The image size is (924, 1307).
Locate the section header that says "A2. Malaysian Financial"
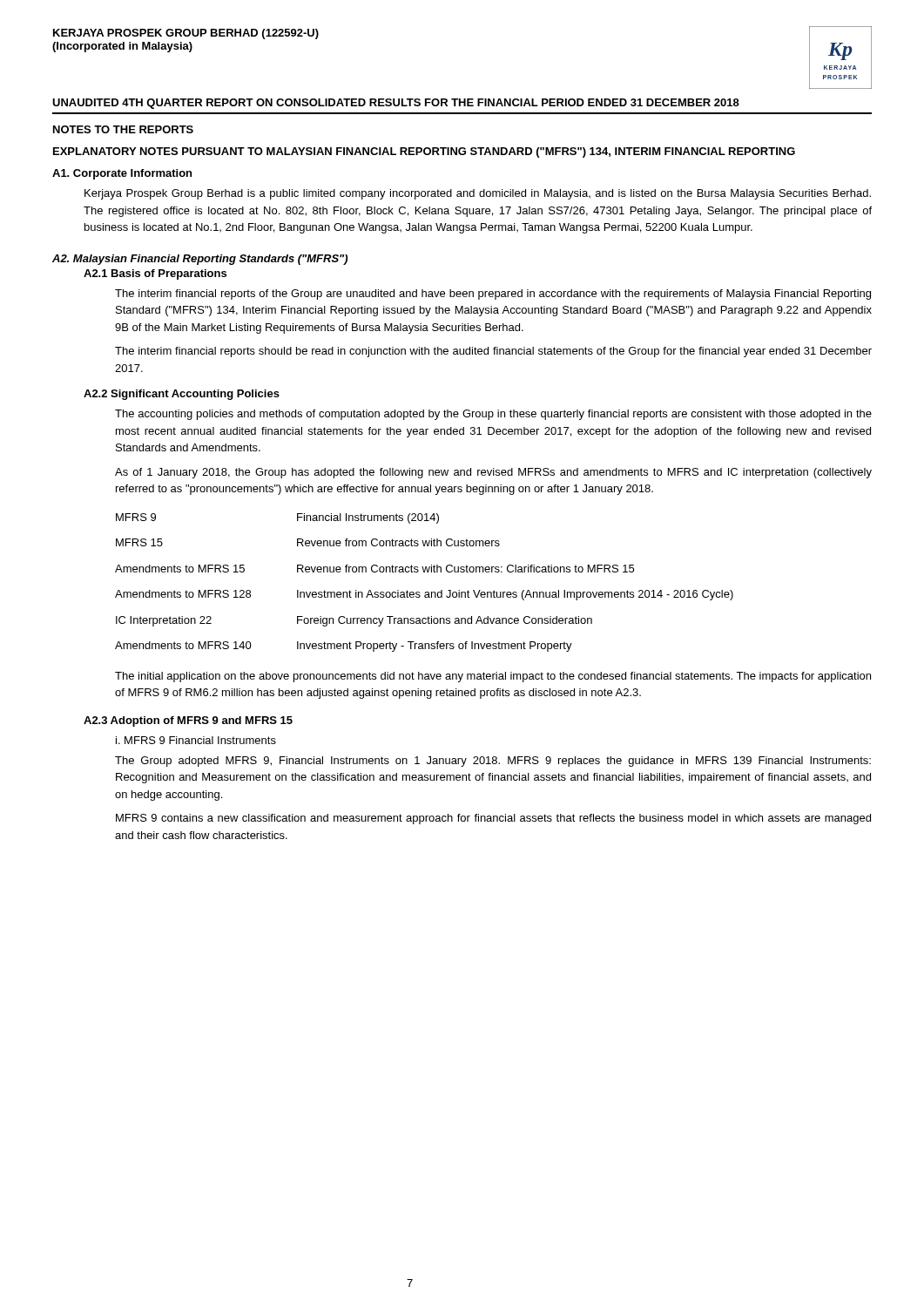pos(200,258)
